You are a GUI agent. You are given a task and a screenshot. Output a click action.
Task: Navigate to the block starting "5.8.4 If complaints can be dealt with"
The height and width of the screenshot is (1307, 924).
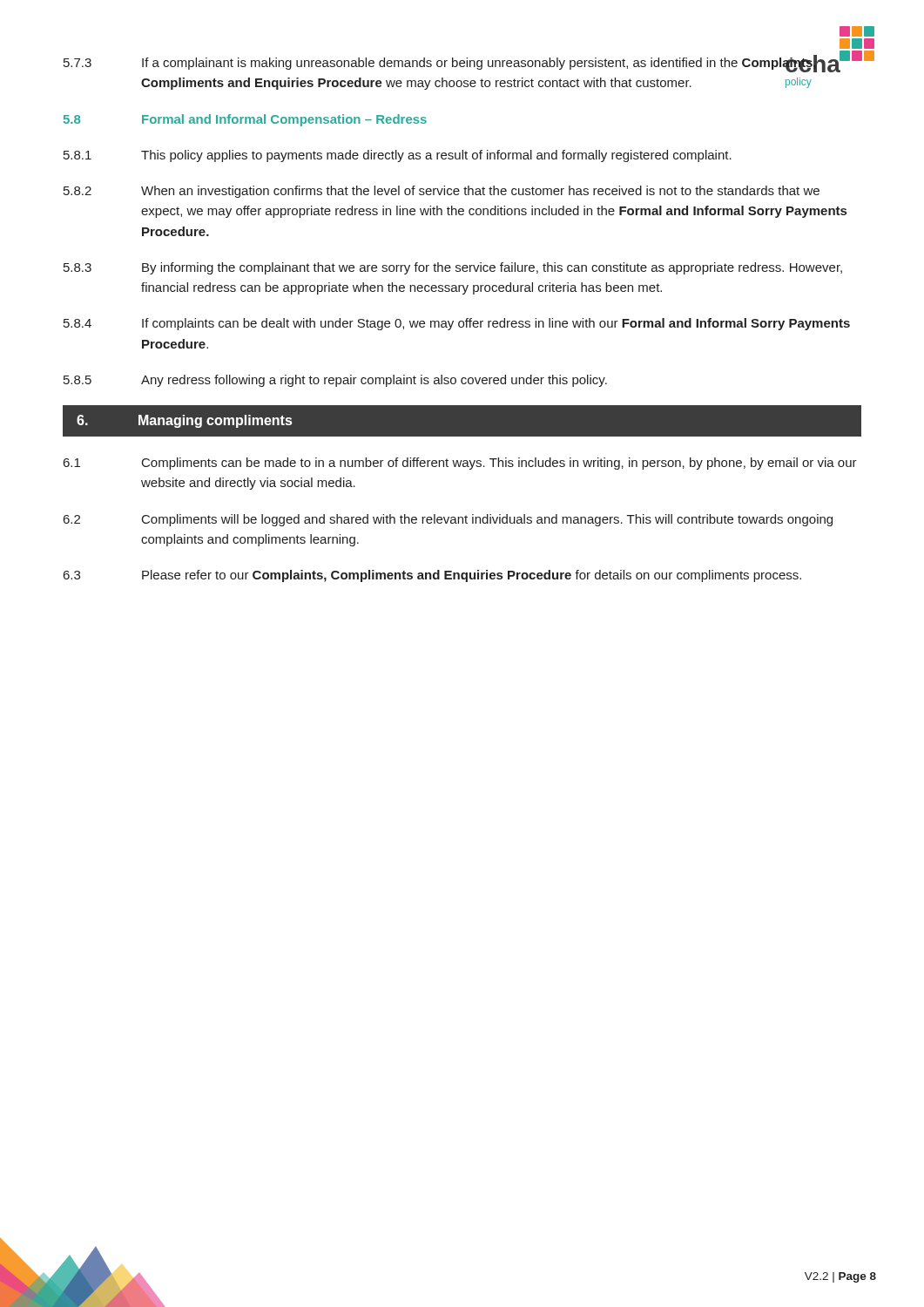coord(462,333)
